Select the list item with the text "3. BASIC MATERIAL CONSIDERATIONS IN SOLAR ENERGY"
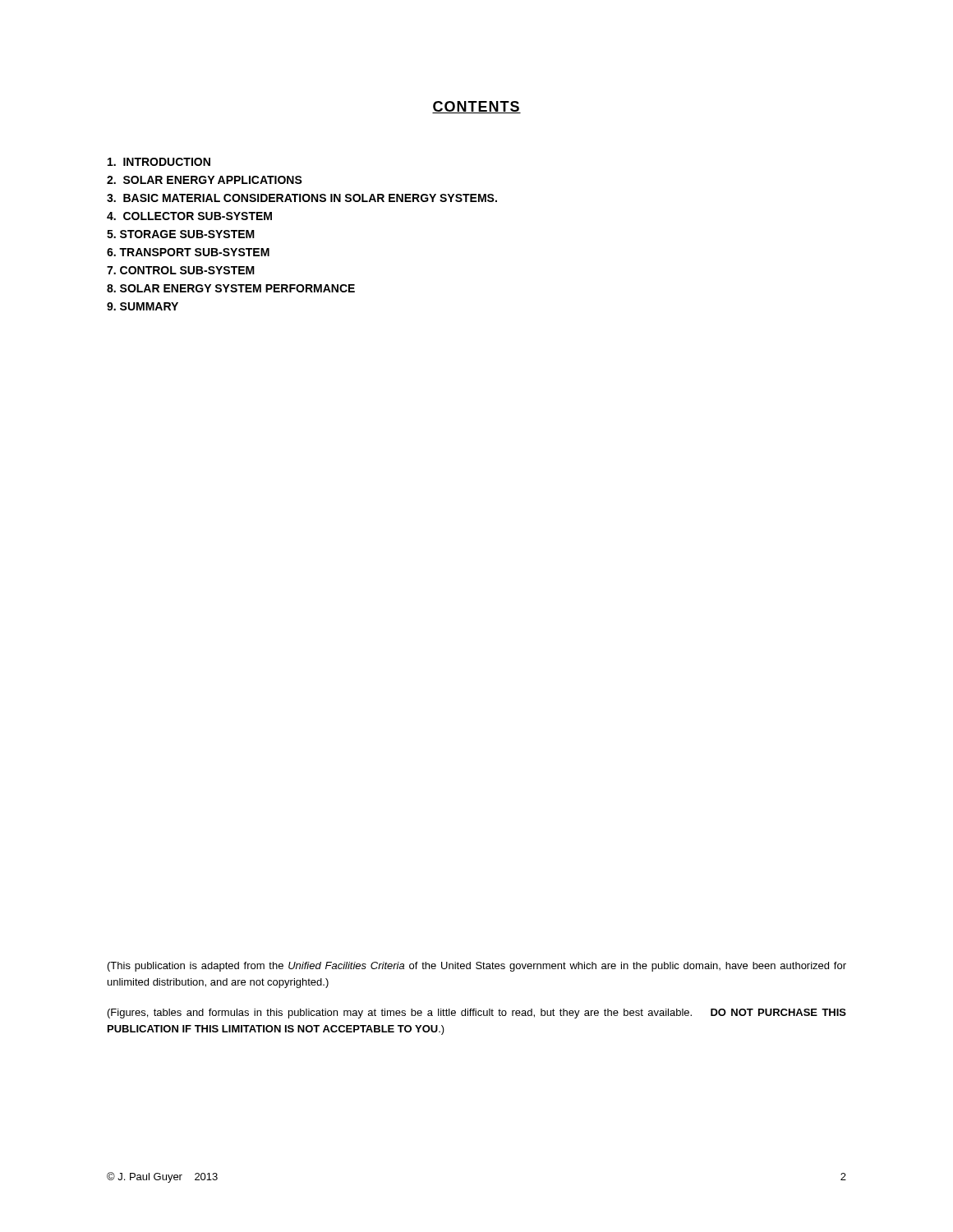The image size is (953, 1232). click(302, 198)
